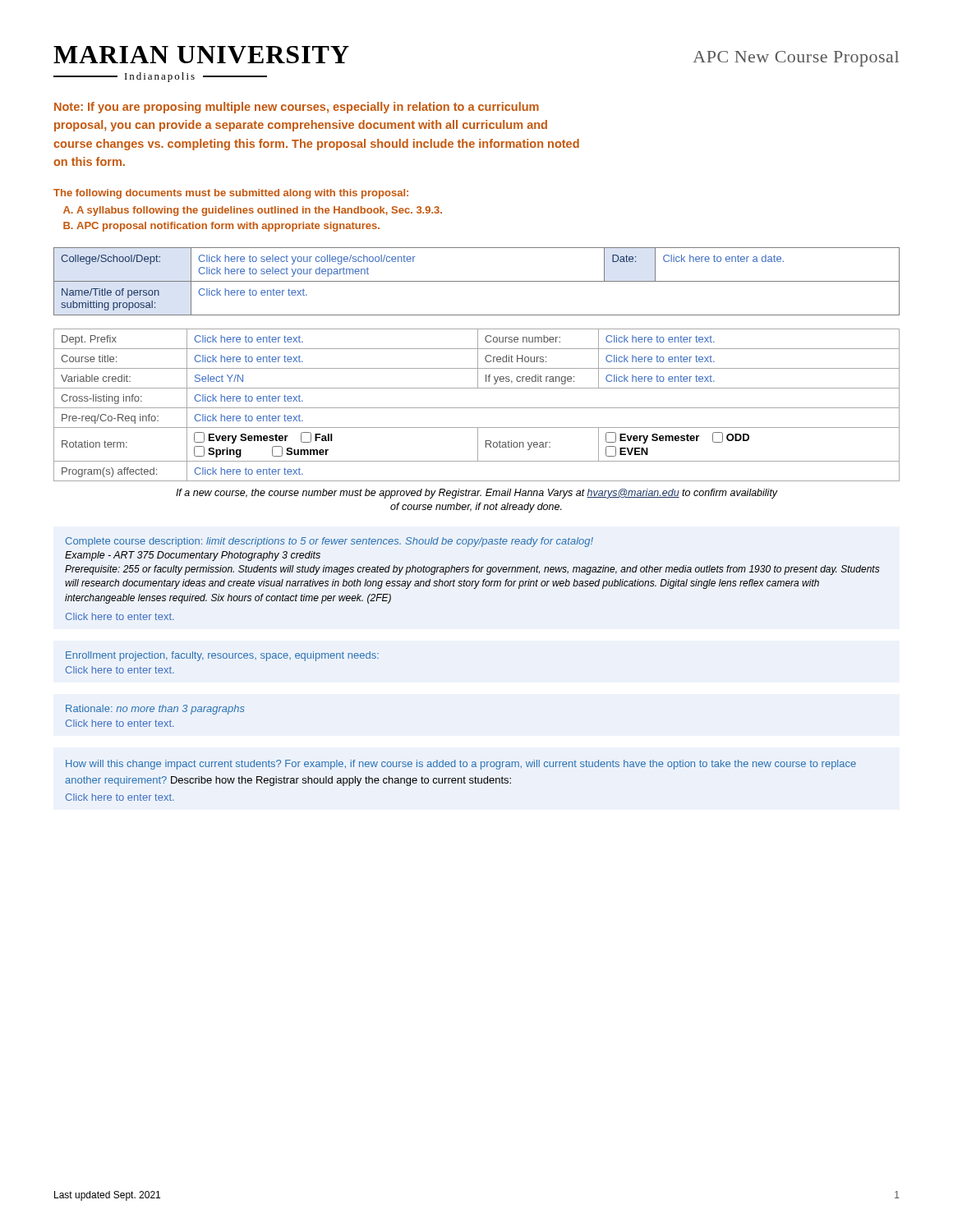Locate the text block with the text "The following documents must be submitted along with"
This screenshot has height=1232, width=953.
click(231, 192)
